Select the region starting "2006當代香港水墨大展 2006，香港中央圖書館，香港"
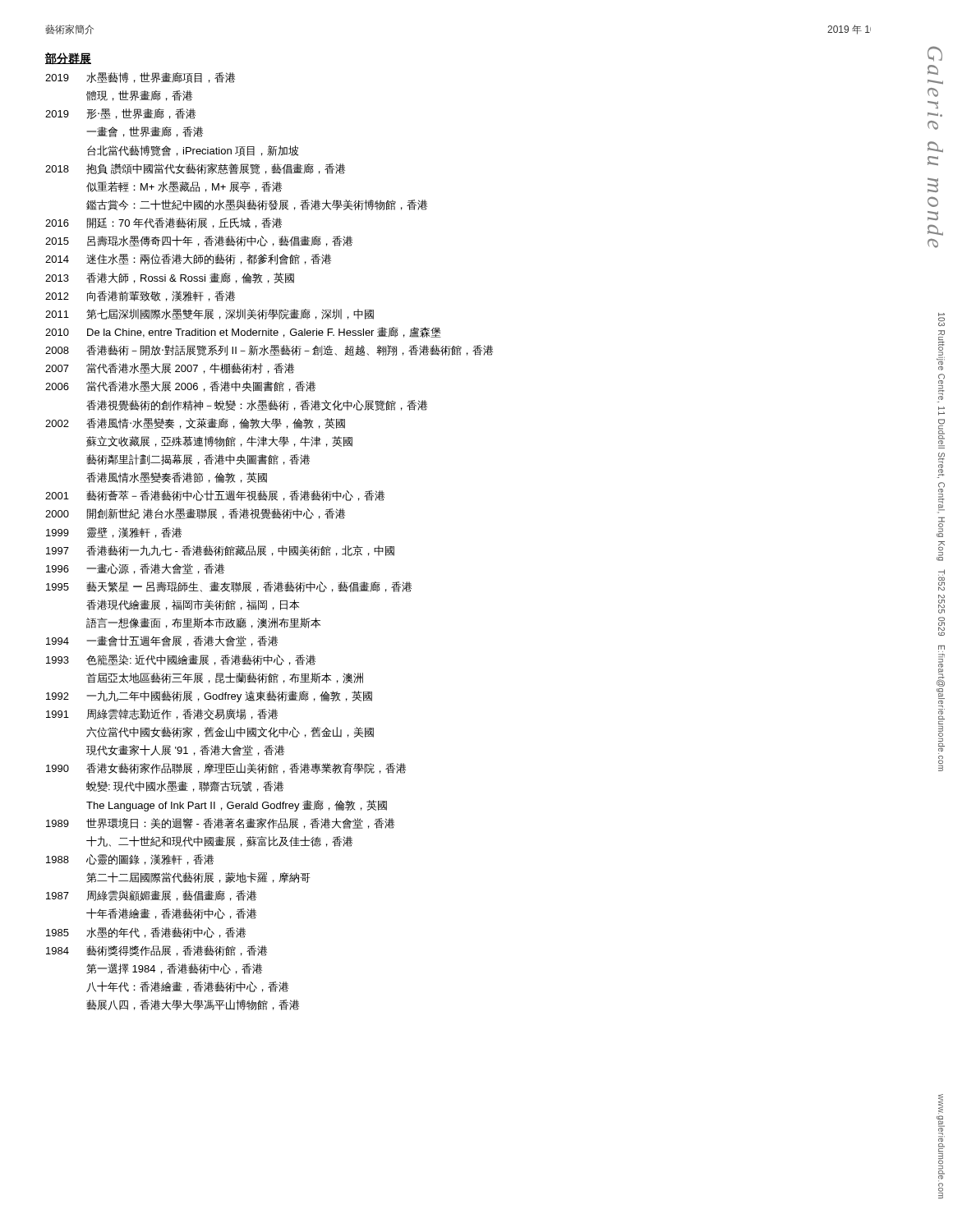953x1232 pixels. [180, 386]
